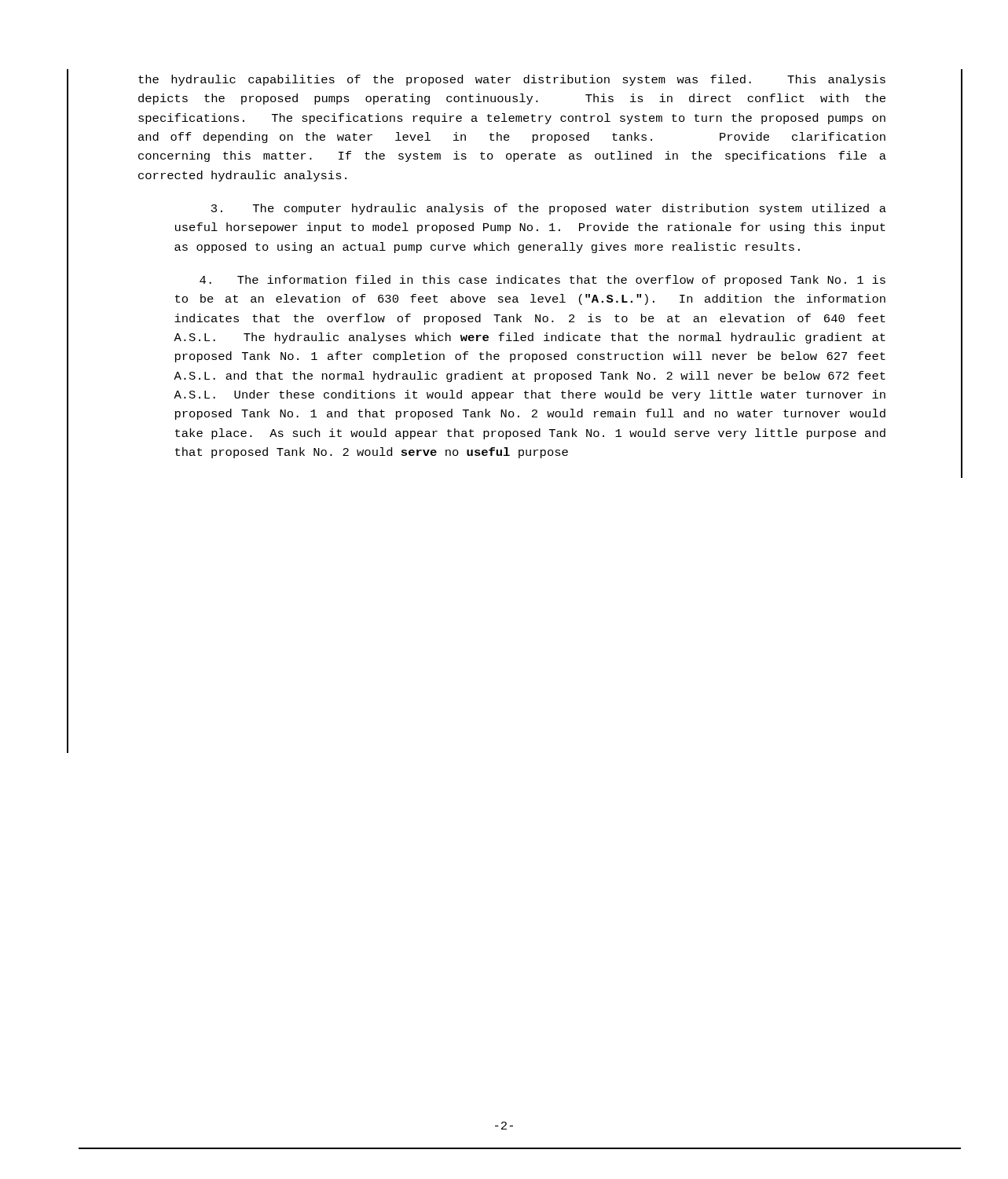Viewport: 1008px width, 1179px height.
Task: Locate the block of text that opens with "4. The information"
Action: click(512, 367)
